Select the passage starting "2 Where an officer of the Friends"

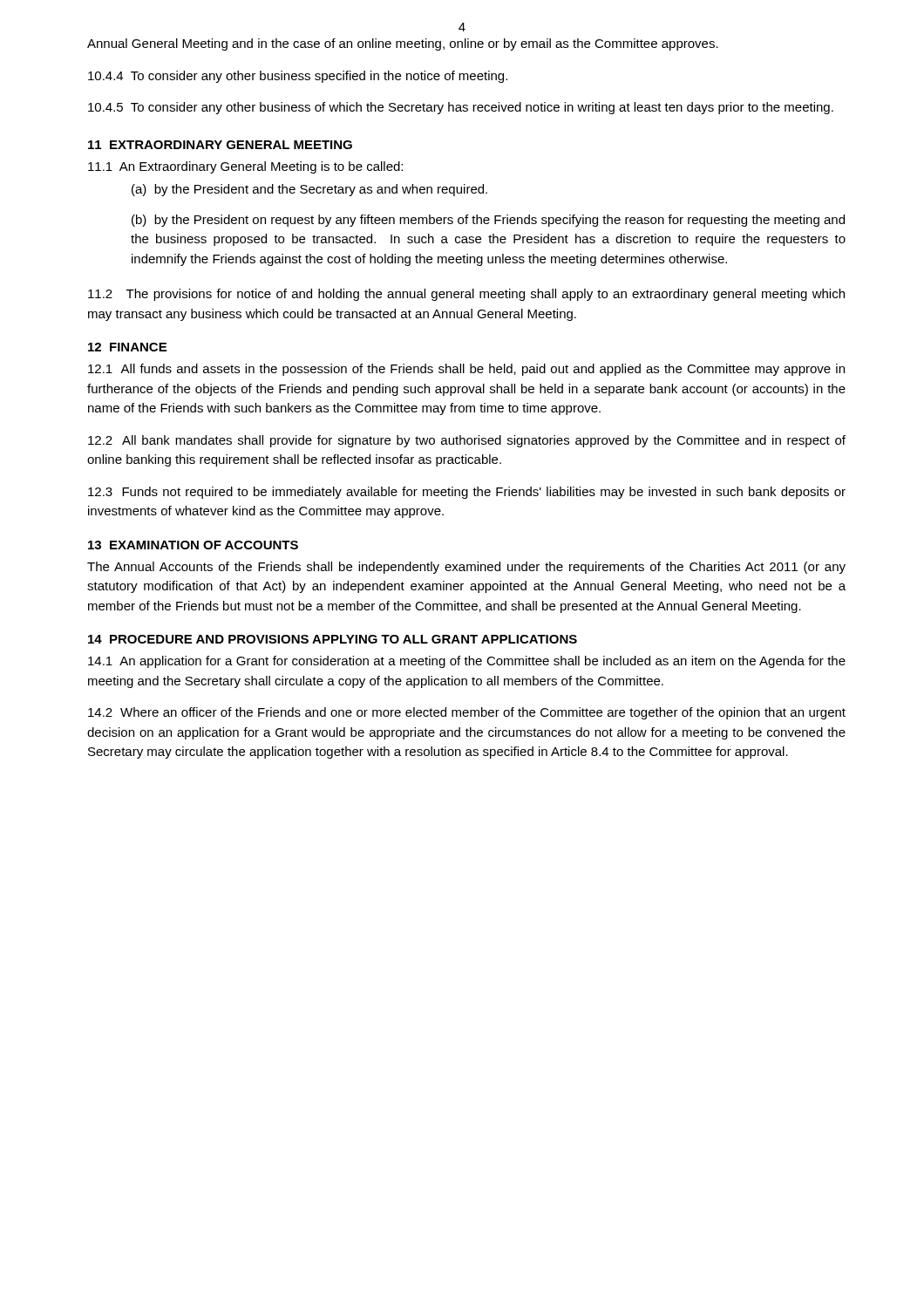pos(466,732)
